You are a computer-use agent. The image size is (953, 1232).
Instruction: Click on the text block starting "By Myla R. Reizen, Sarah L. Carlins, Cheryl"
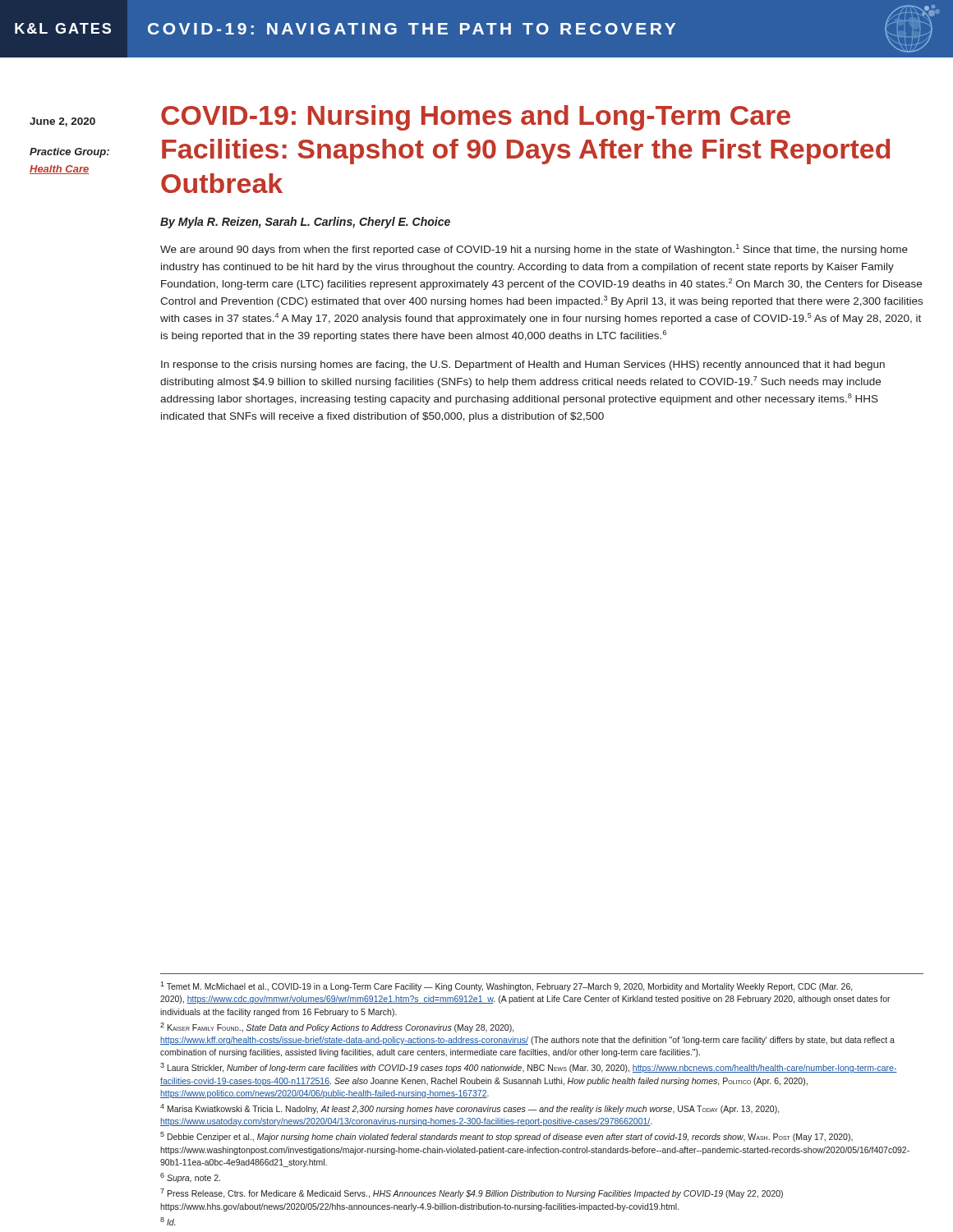pos(305,222)
